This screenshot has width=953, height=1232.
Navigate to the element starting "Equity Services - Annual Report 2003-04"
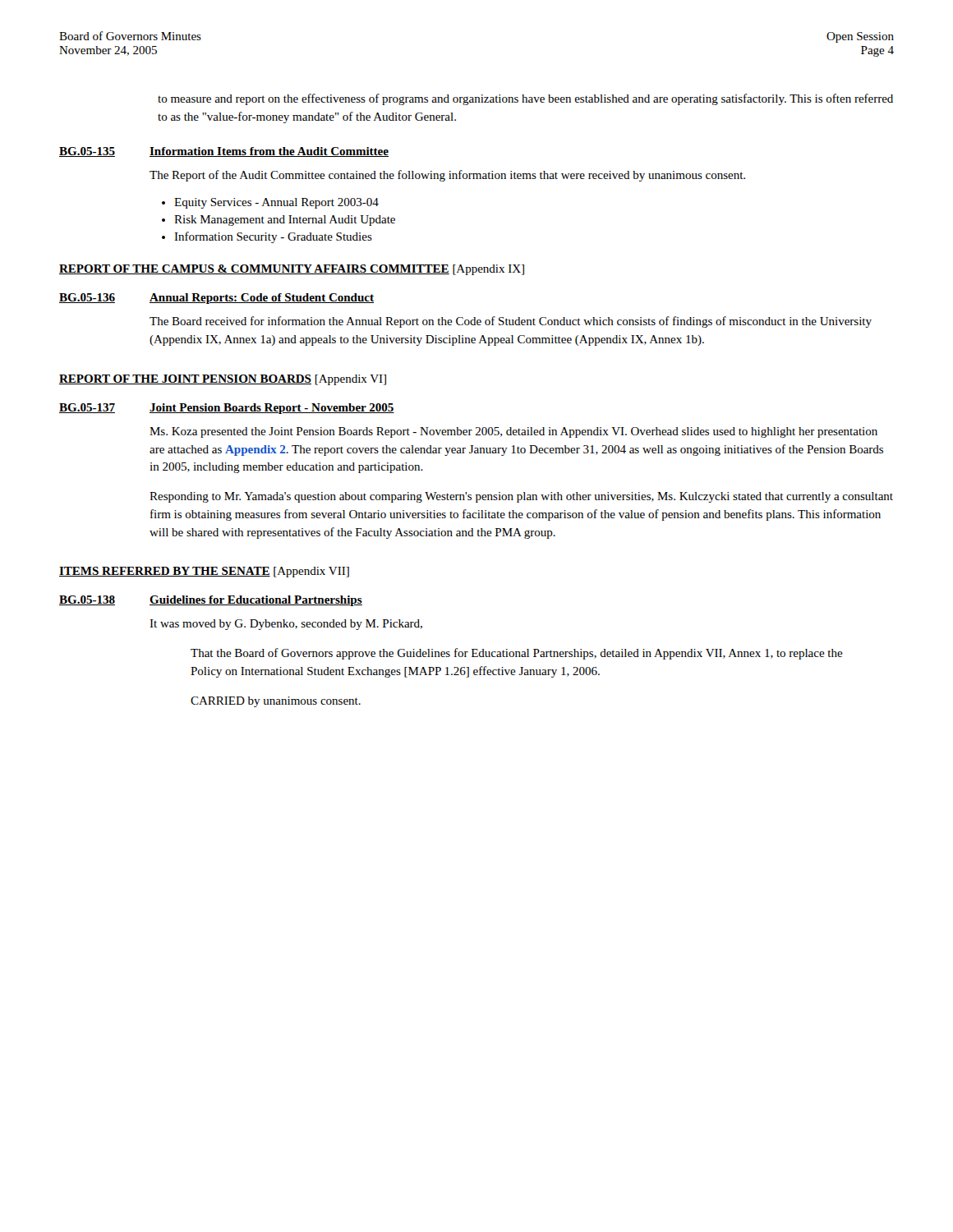tap(276, 202)
